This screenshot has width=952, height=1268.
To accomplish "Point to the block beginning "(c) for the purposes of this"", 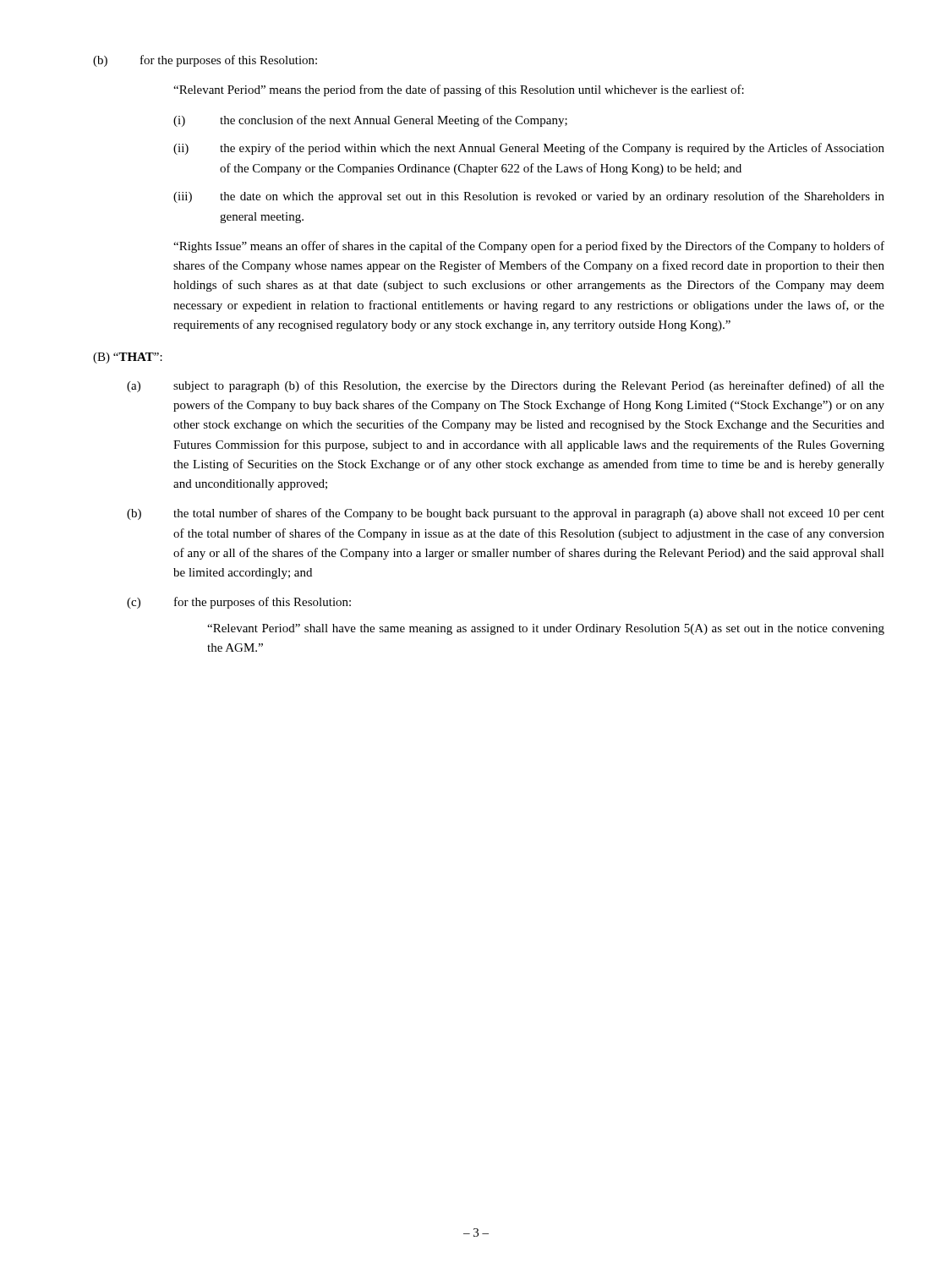I will [x=239, y=603].
